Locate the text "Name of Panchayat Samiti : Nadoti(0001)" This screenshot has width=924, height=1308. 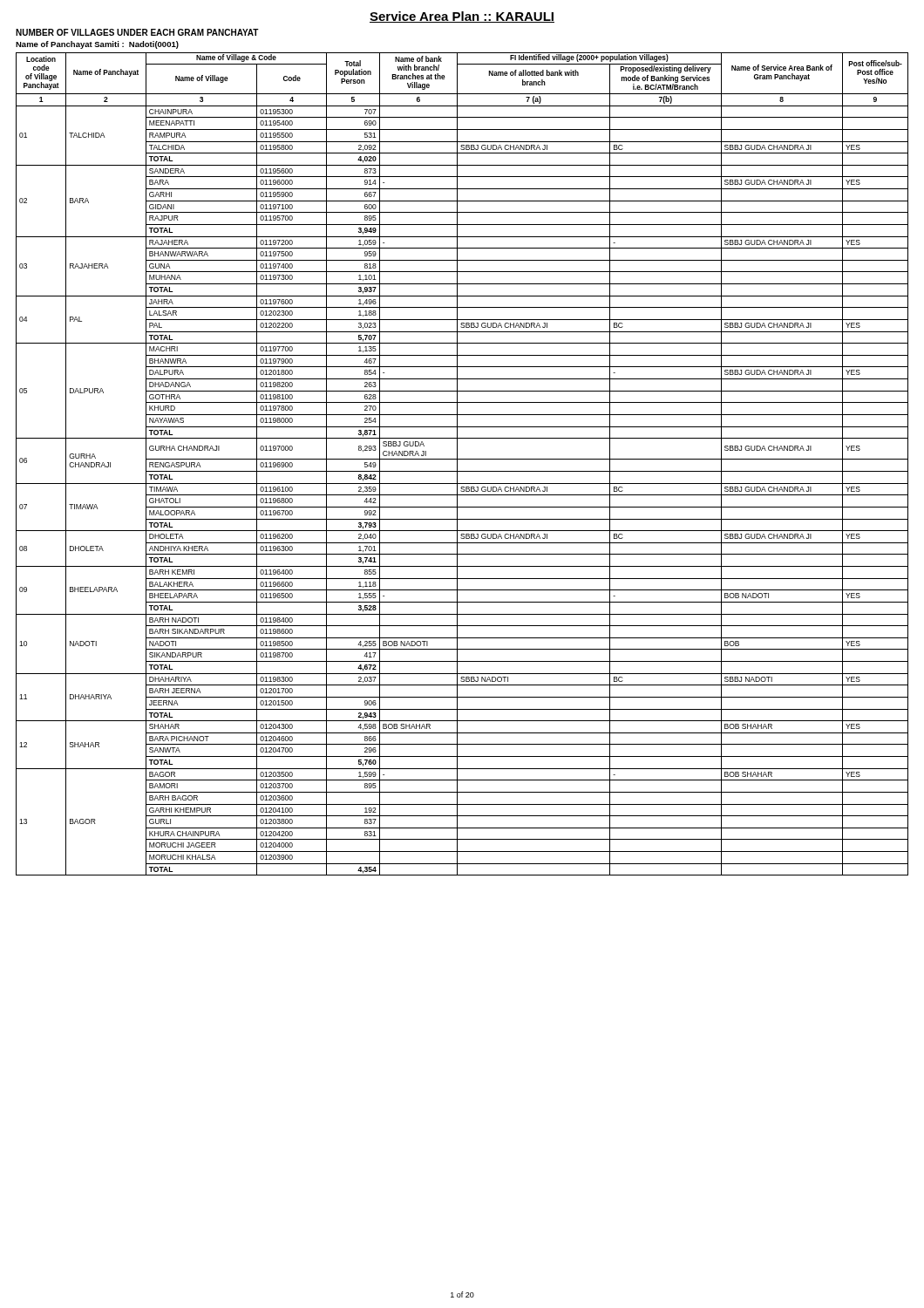97,44
